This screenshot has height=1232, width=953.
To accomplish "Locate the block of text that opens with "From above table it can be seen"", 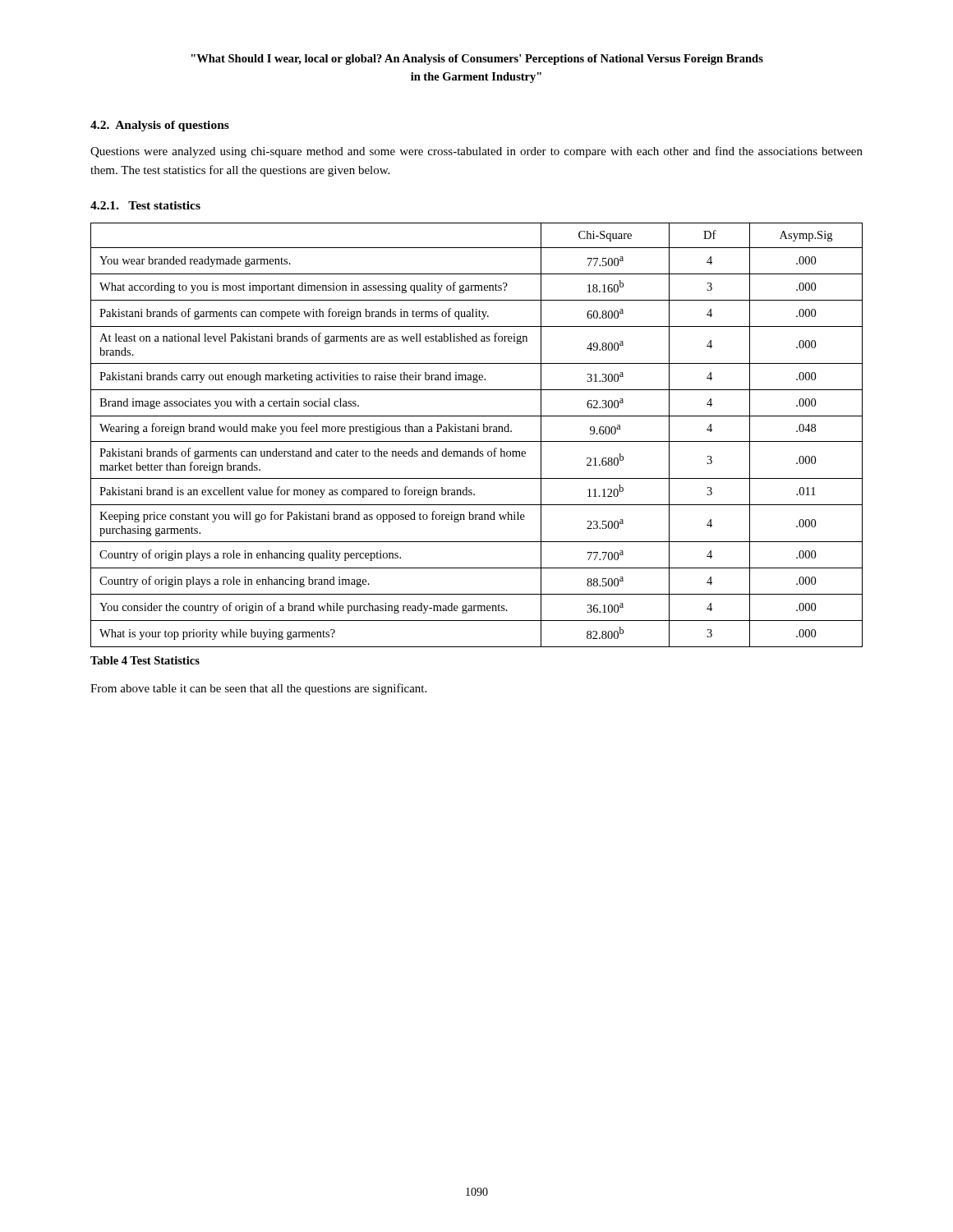I will [x=259, y=688].
